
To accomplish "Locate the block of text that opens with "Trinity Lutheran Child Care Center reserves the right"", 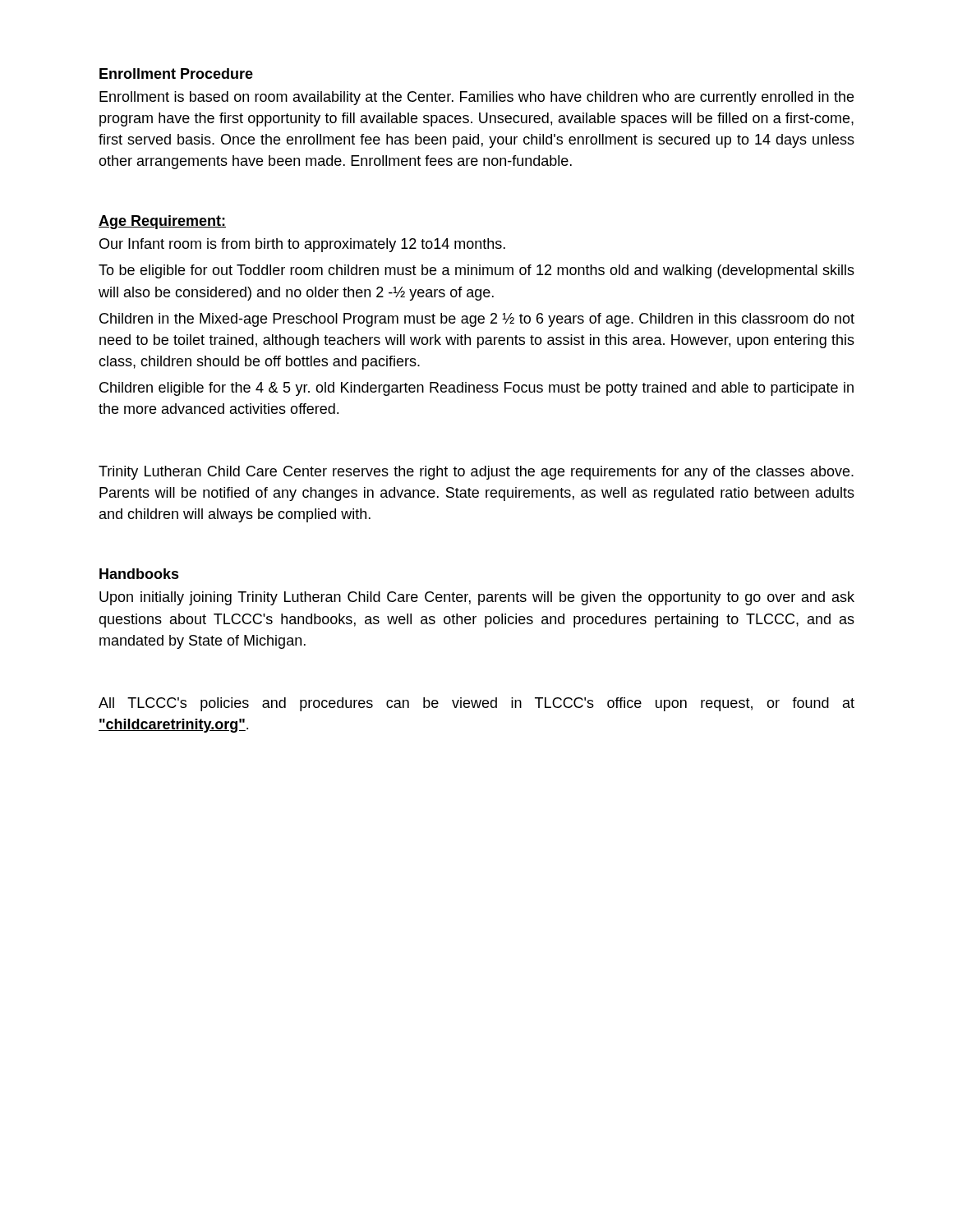I will click(476, 493).
